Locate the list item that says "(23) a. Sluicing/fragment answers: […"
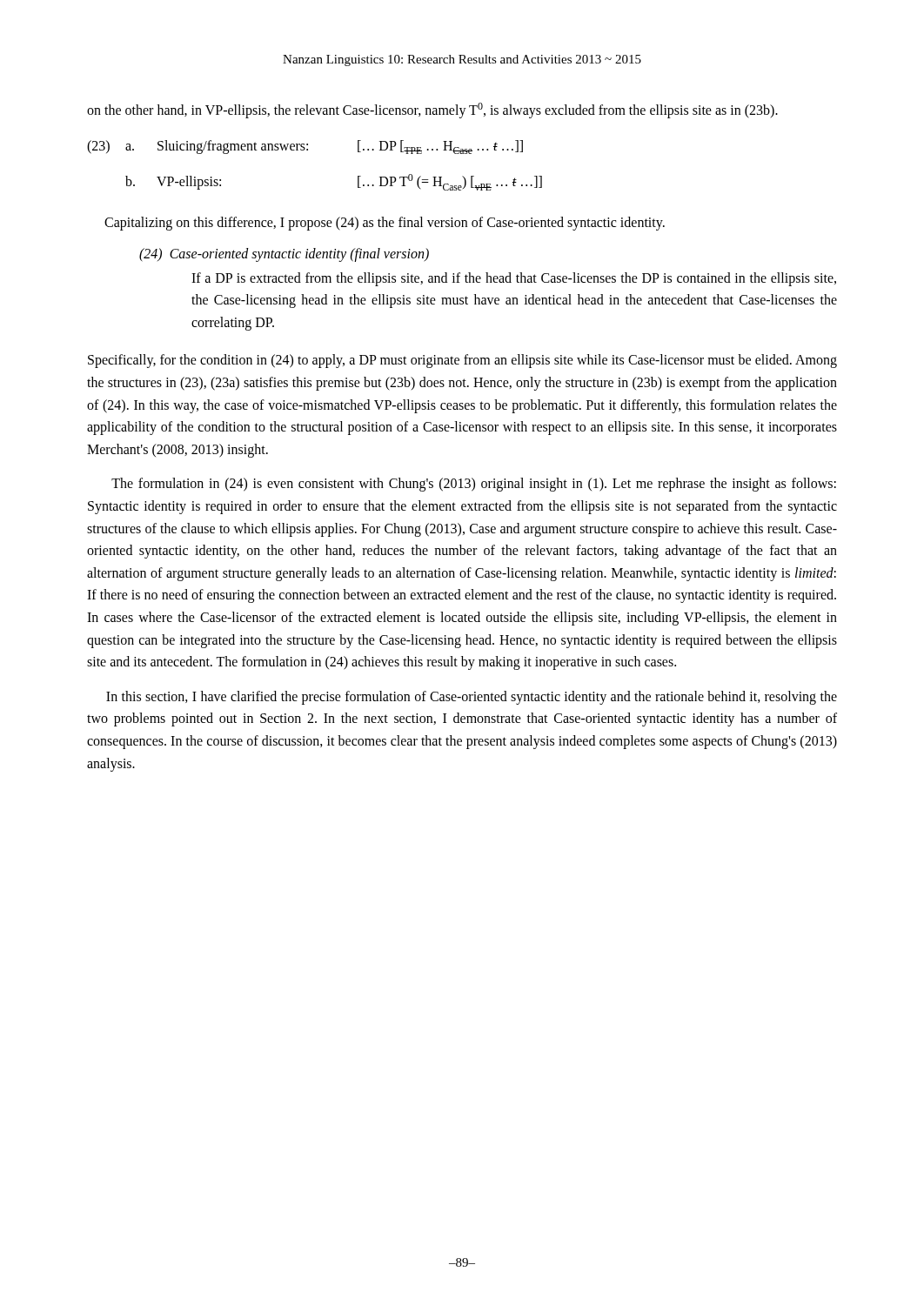 click(305, 147)
